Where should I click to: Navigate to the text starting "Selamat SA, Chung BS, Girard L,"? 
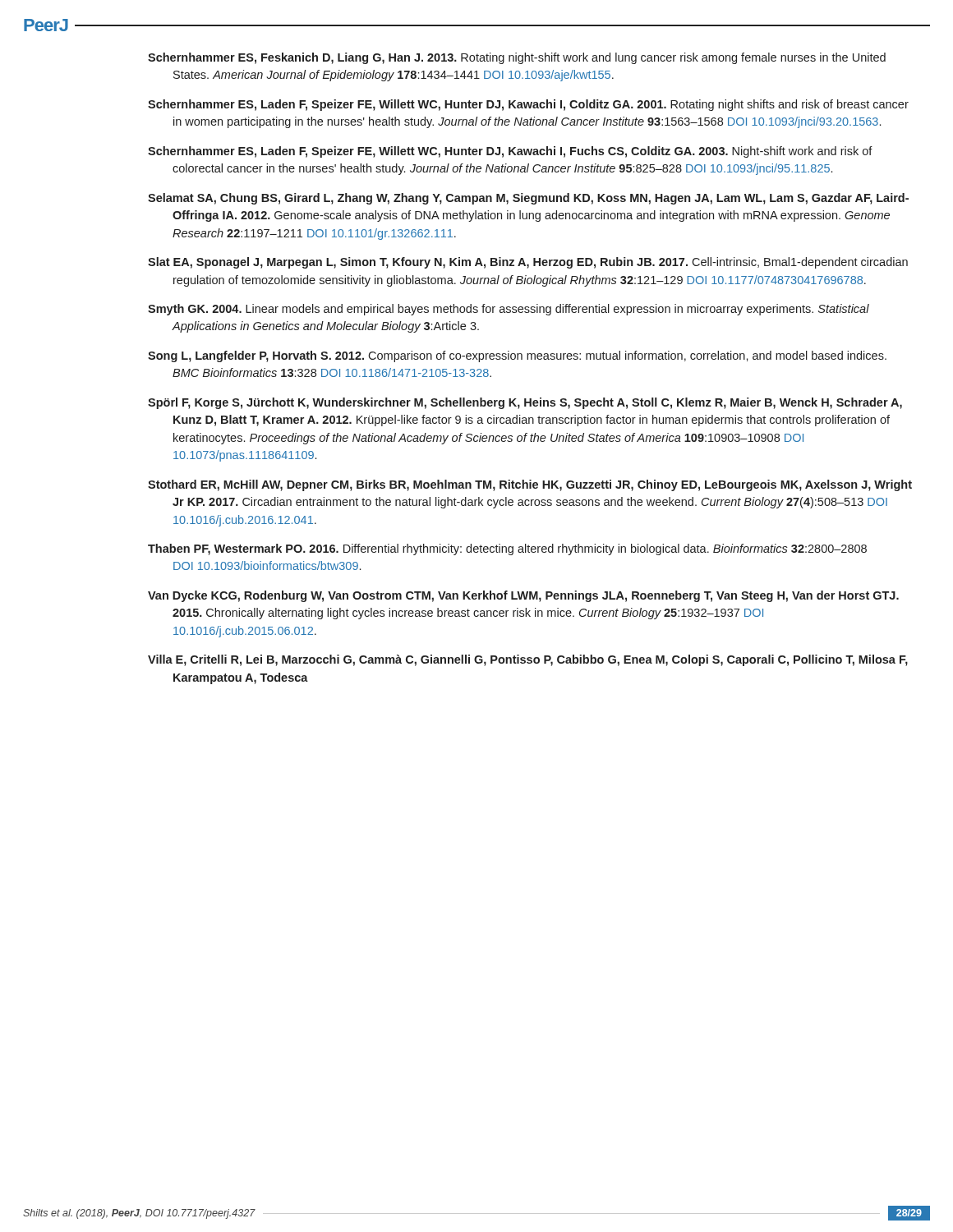528,215
